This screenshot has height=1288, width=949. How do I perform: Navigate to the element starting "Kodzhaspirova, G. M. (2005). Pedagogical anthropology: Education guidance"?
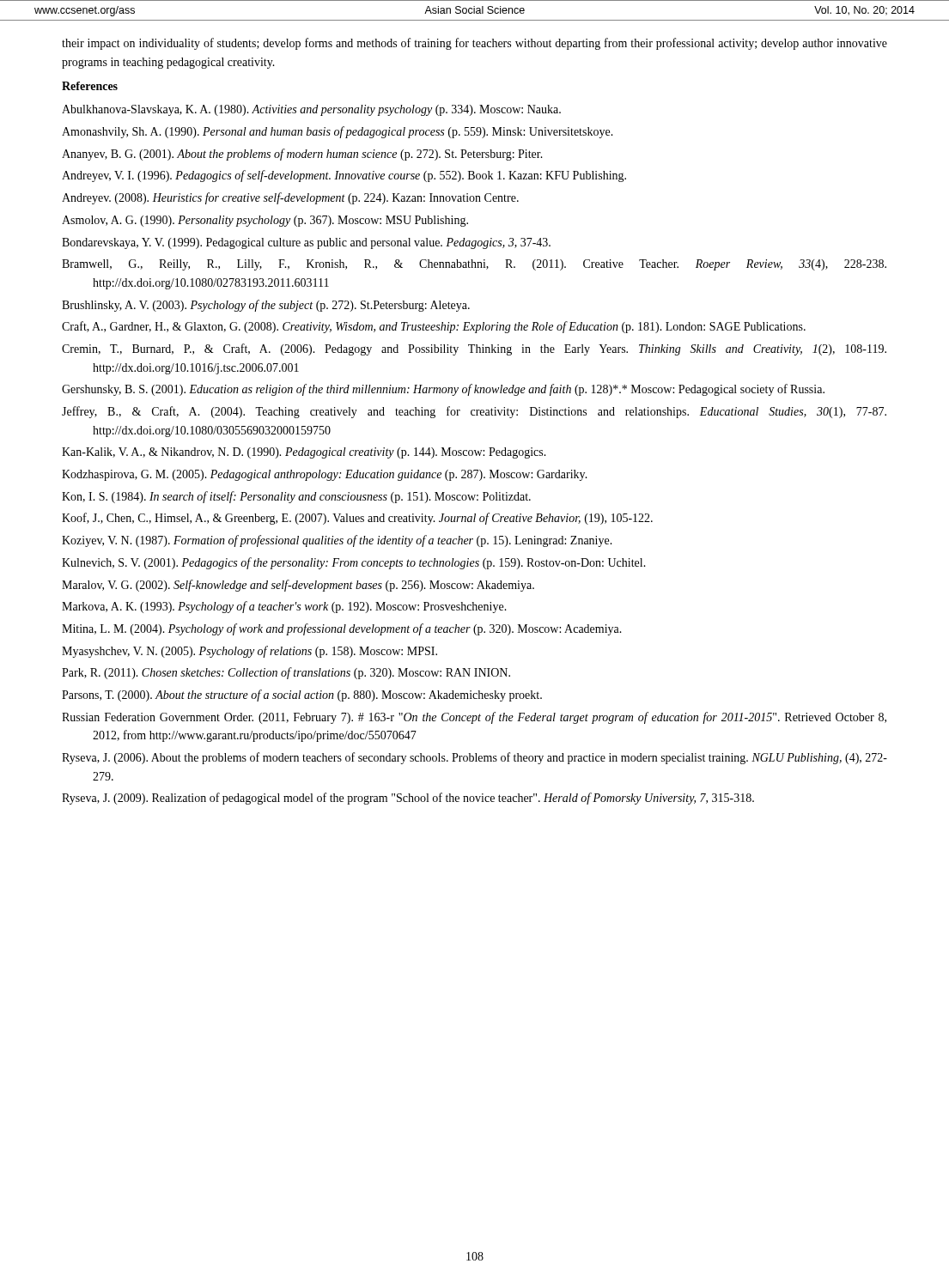(x=325, y=474)
